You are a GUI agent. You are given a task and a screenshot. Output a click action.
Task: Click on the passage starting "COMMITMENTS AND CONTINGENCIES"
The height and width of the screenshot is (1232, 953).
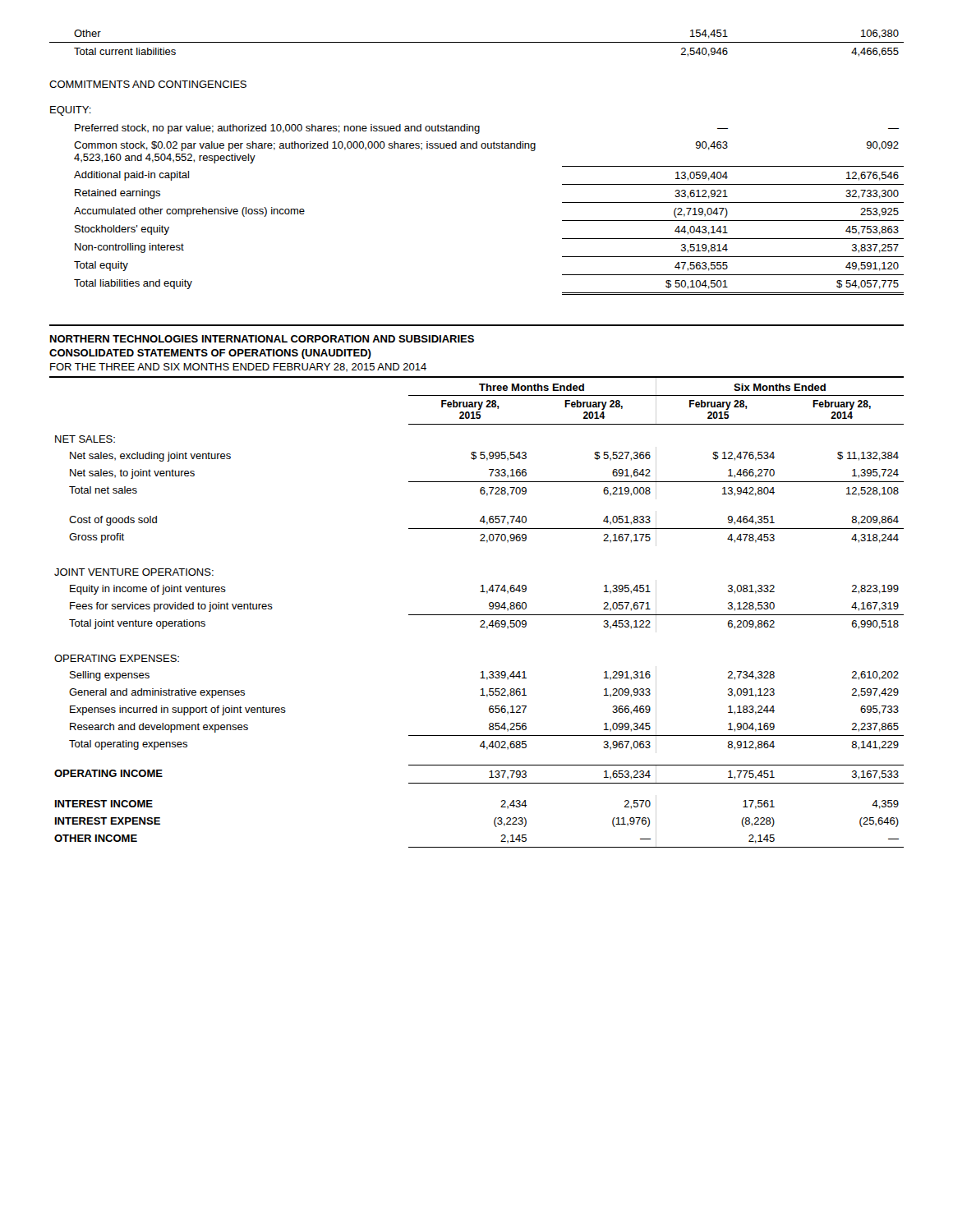coord(148,84)
